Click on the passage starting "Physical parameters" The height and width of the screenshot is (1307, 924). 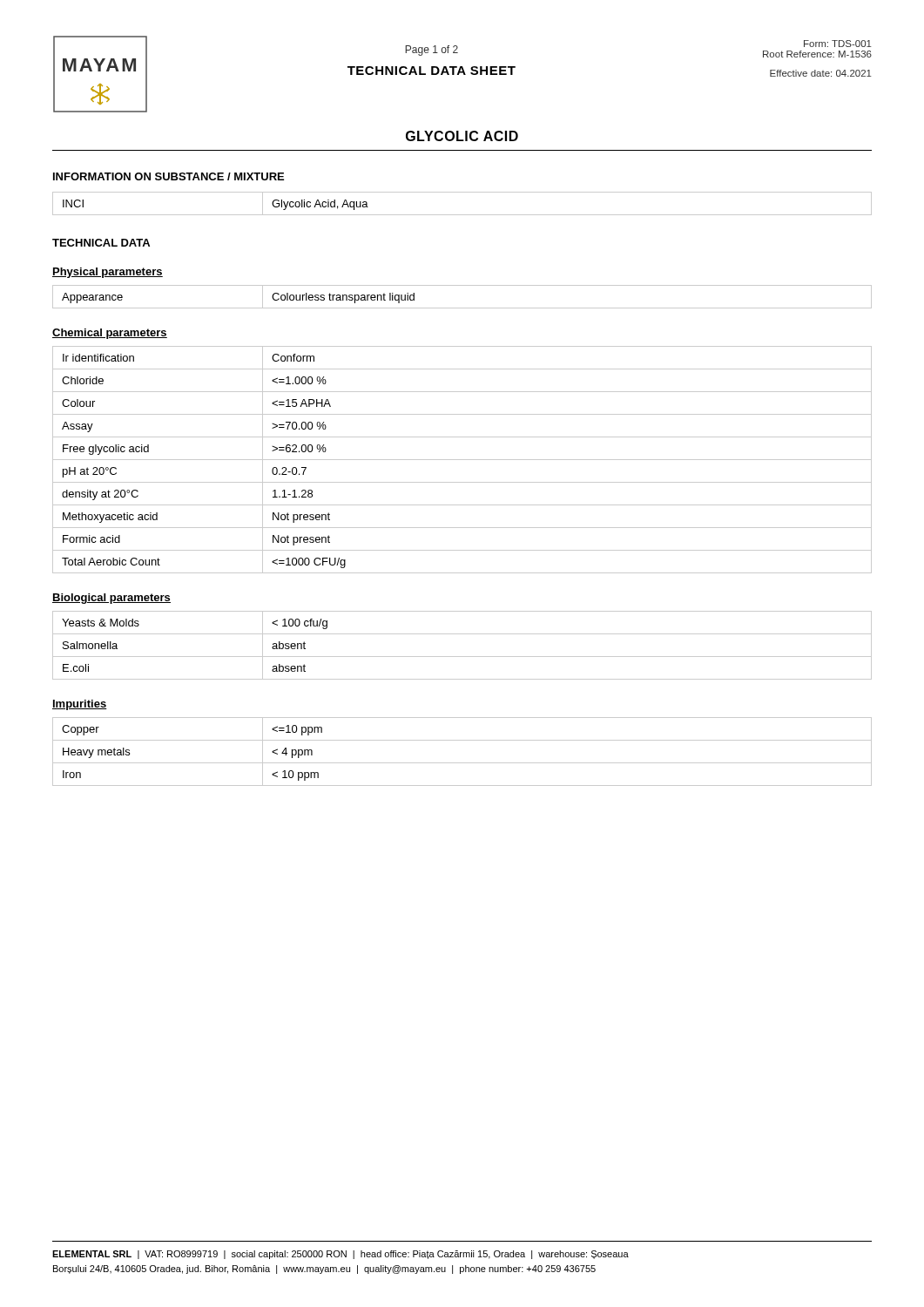(x=107, y=271)
